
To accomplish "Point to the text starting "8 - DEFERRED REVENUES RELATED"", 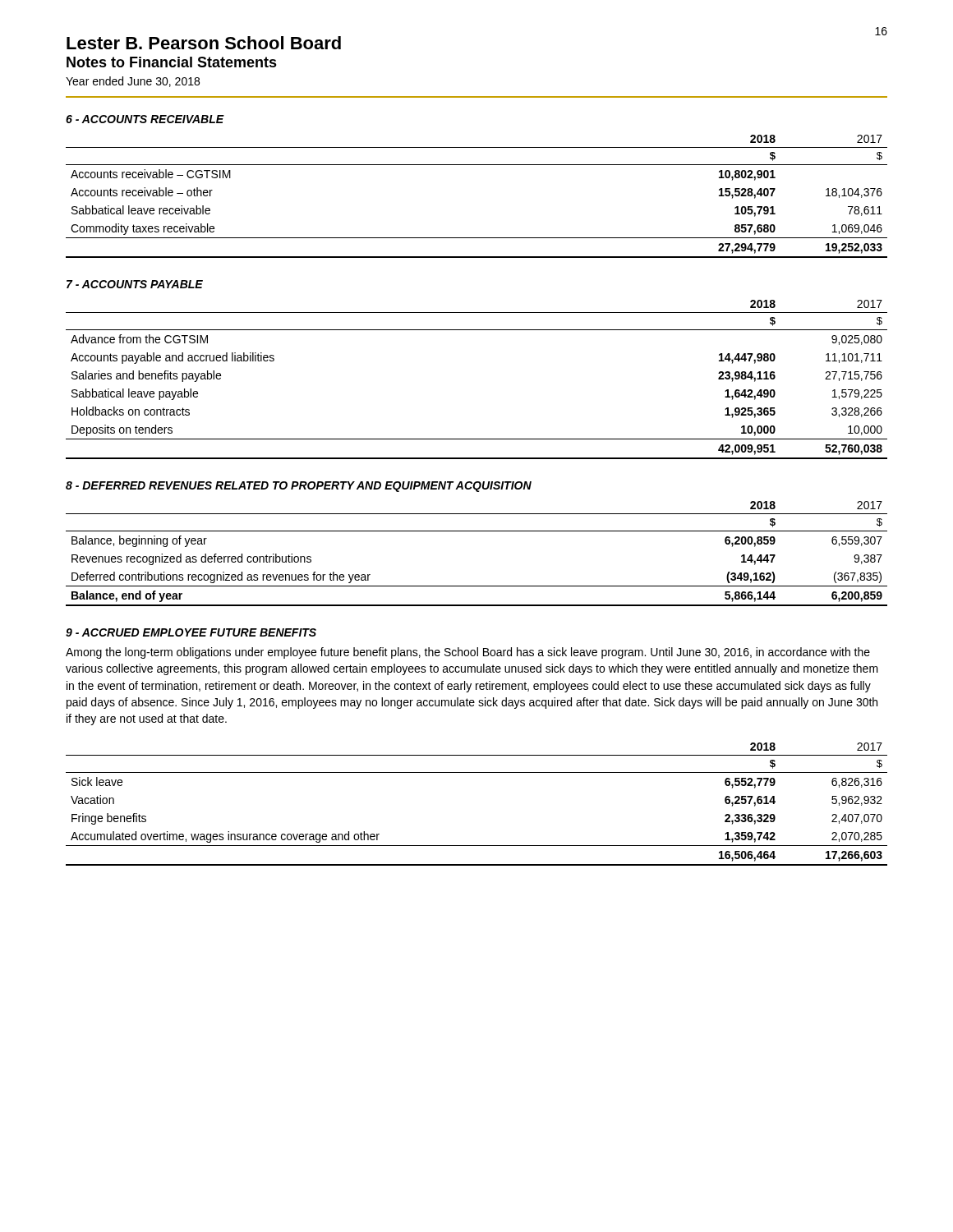I will 298,485.
